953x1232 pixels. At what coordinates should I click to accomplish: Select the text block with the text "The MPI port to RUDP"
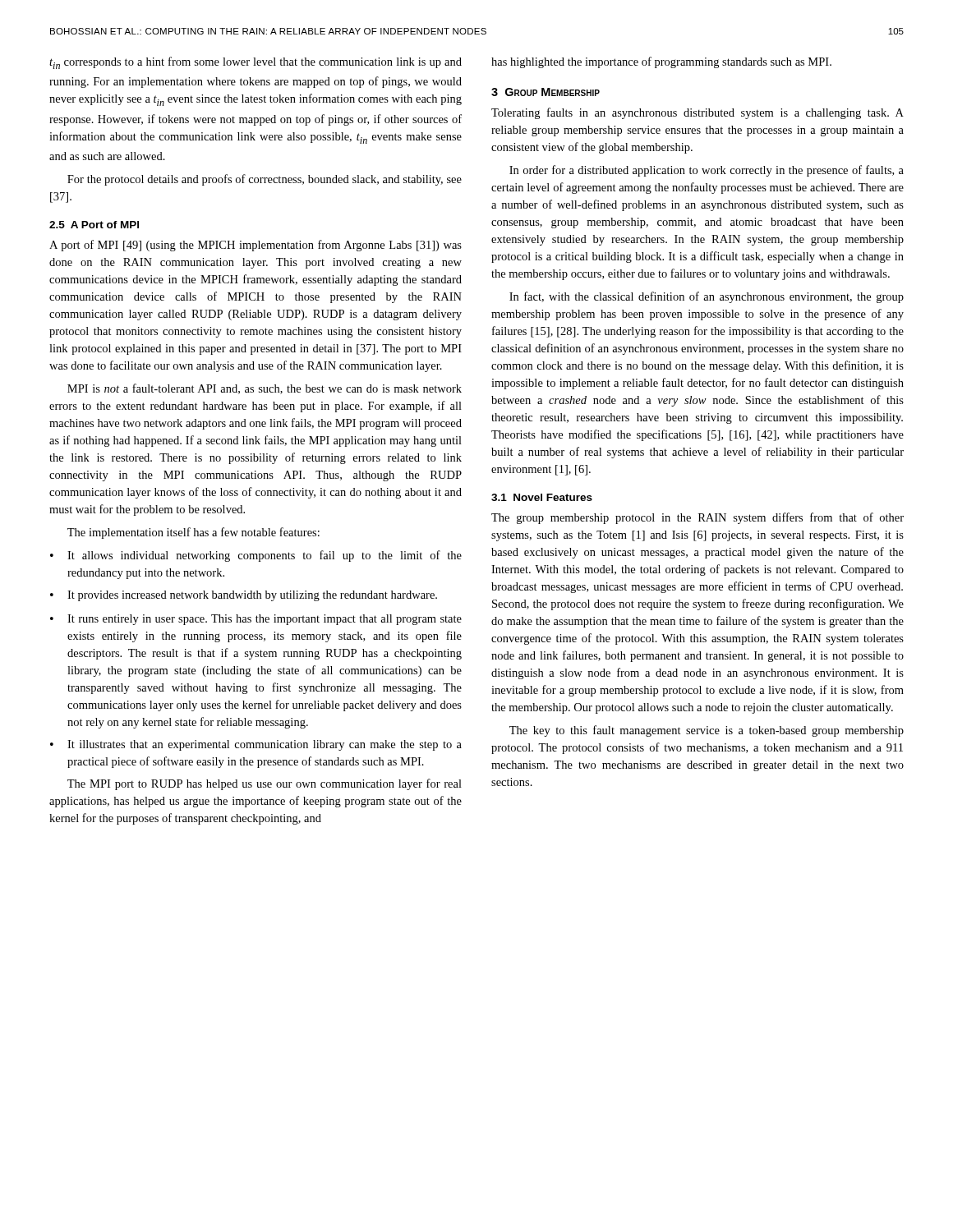coord(255,801)
